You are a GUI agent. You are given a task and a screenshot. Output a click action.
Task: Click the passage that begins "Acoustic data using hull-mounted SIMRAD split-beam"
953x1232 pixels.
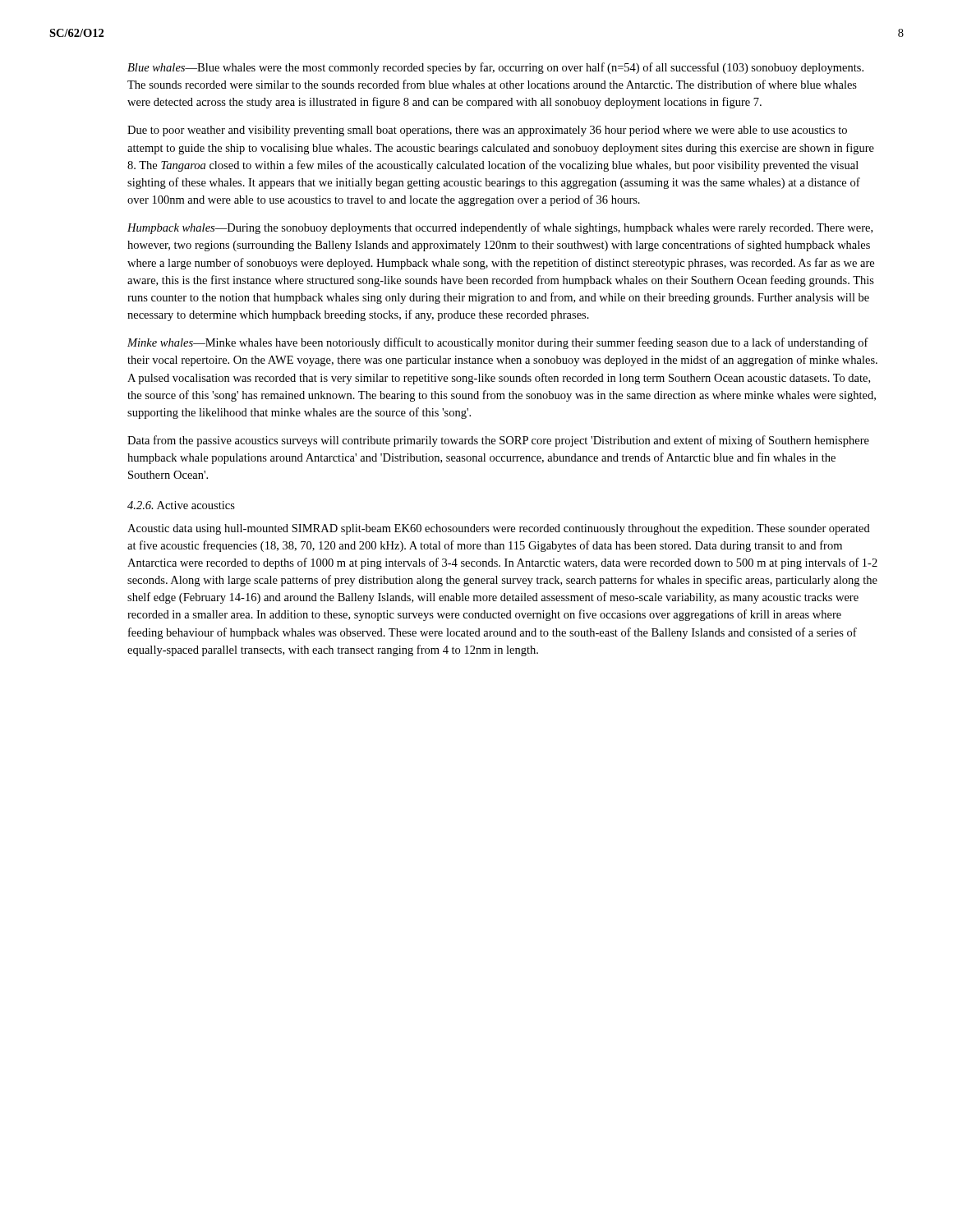tap(502, 589)
